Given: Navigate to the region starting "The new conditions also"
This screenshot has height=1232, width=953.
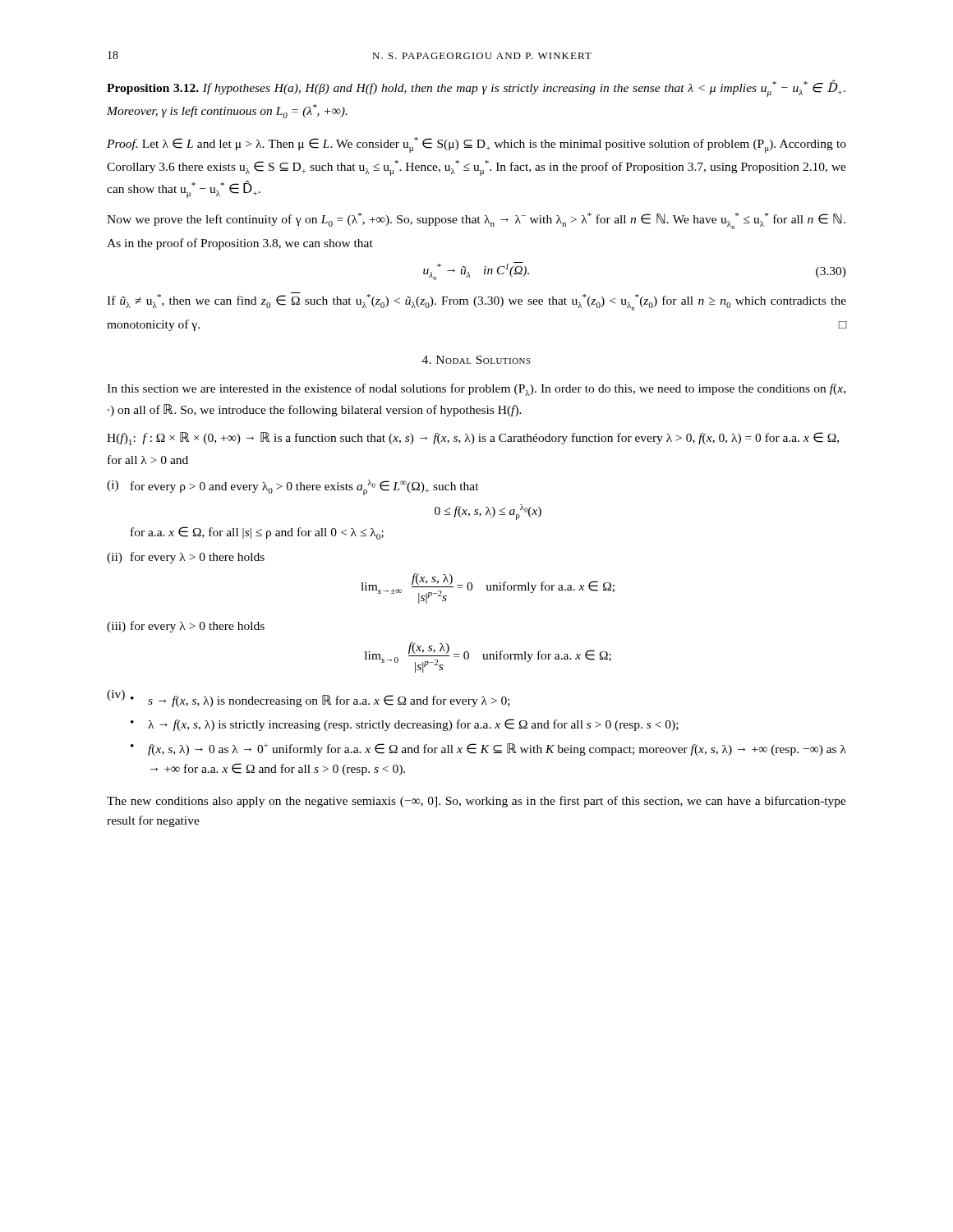Looking at the screenshot, I should (476, 811).
